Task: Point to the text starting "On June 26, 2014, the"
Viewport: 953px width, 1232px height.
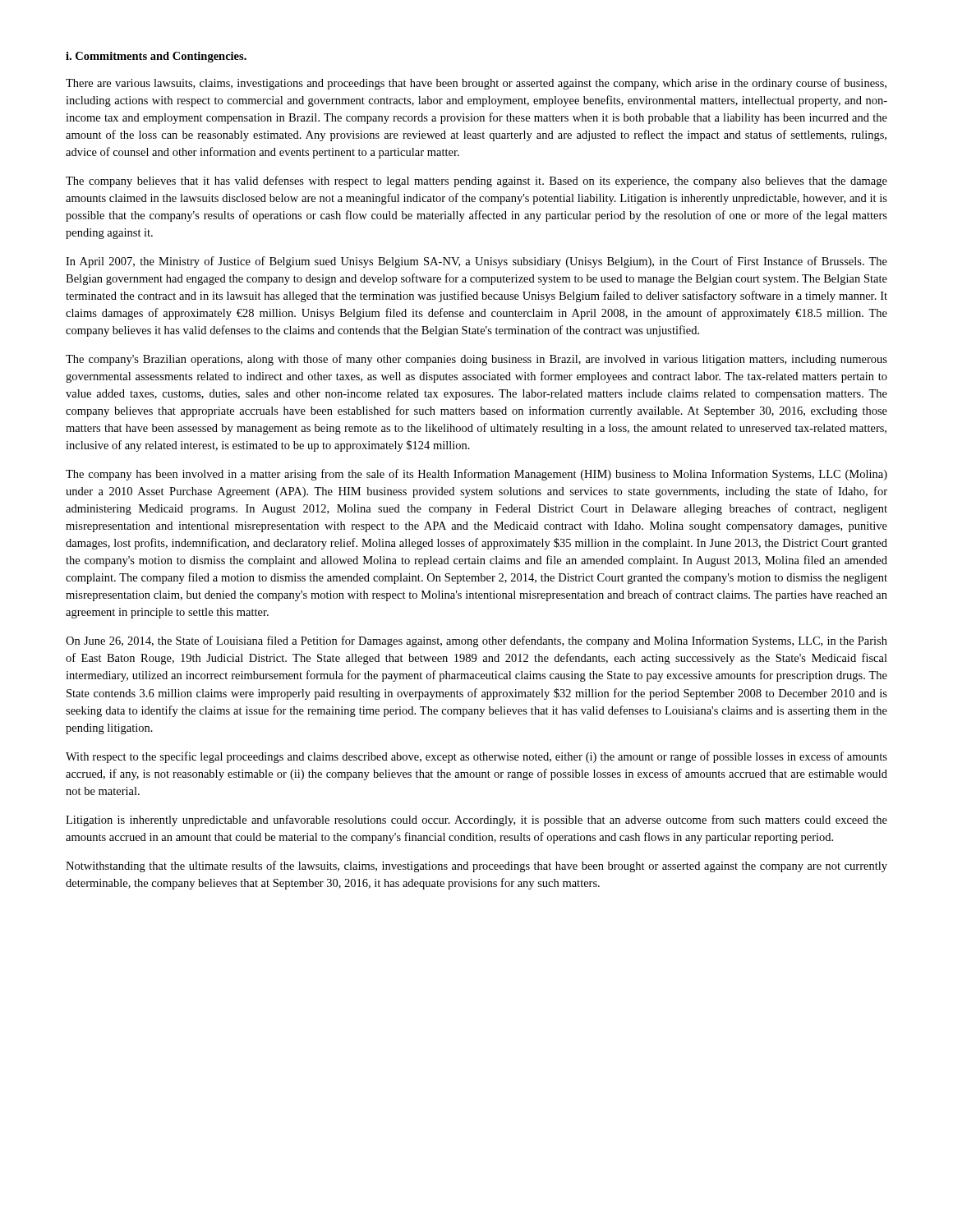Action: pyautogui.click(x=476, y=684)
